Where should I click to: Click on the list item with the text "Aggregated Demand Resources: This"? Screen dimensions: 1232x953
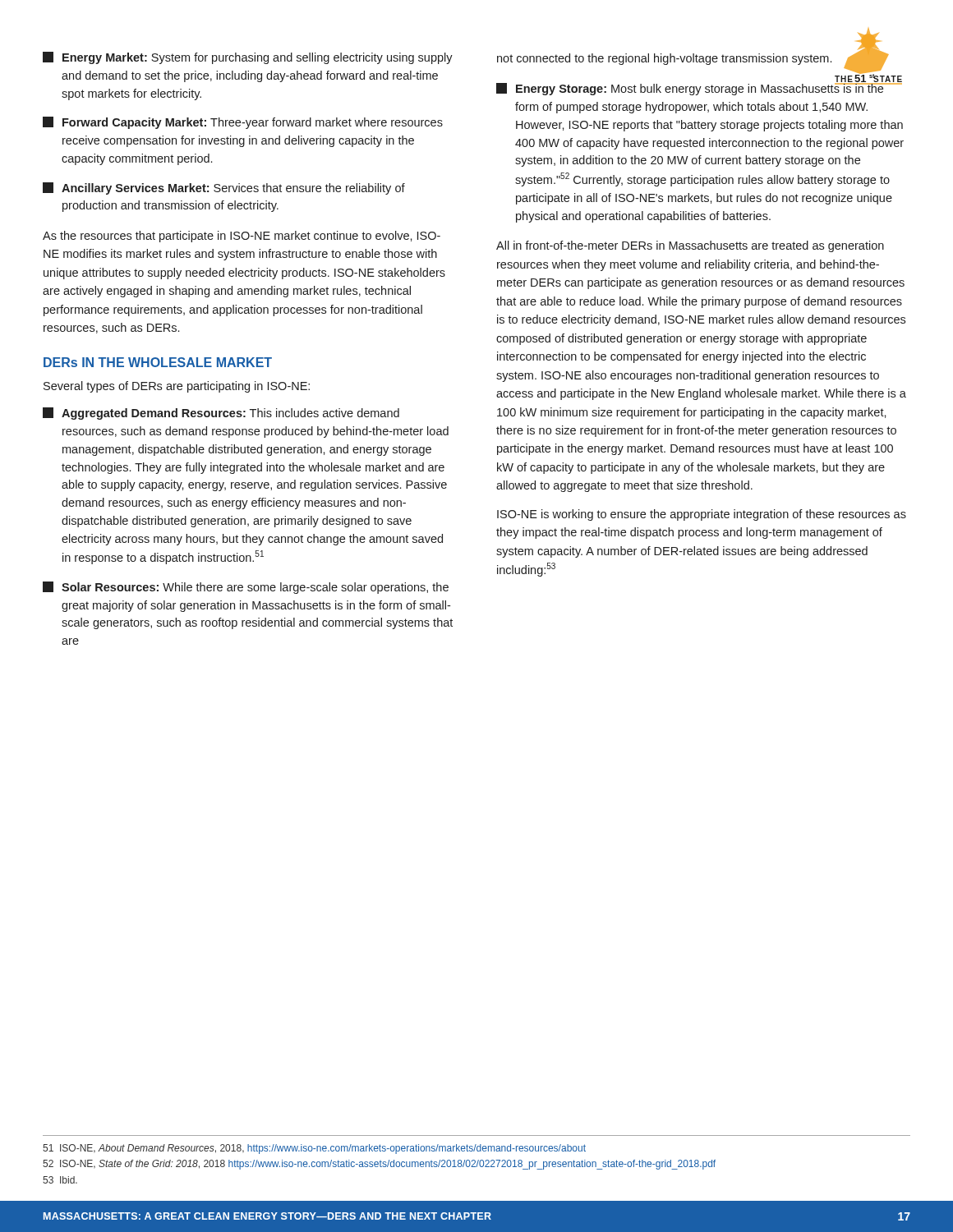click(x=248, y=486)
